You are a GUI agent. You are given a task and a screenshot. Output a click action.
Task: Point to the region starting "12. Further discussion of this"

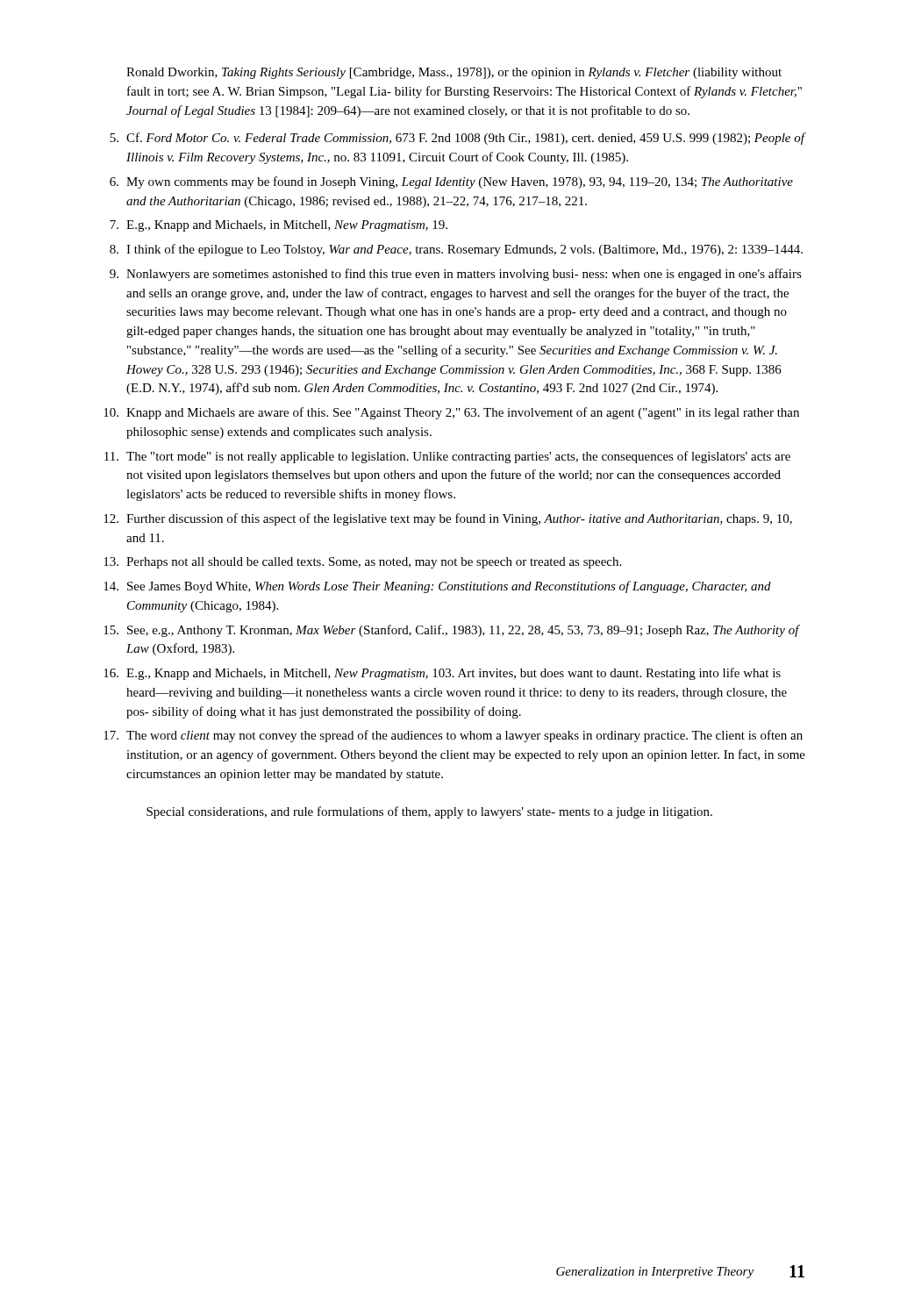pos(450,529)
